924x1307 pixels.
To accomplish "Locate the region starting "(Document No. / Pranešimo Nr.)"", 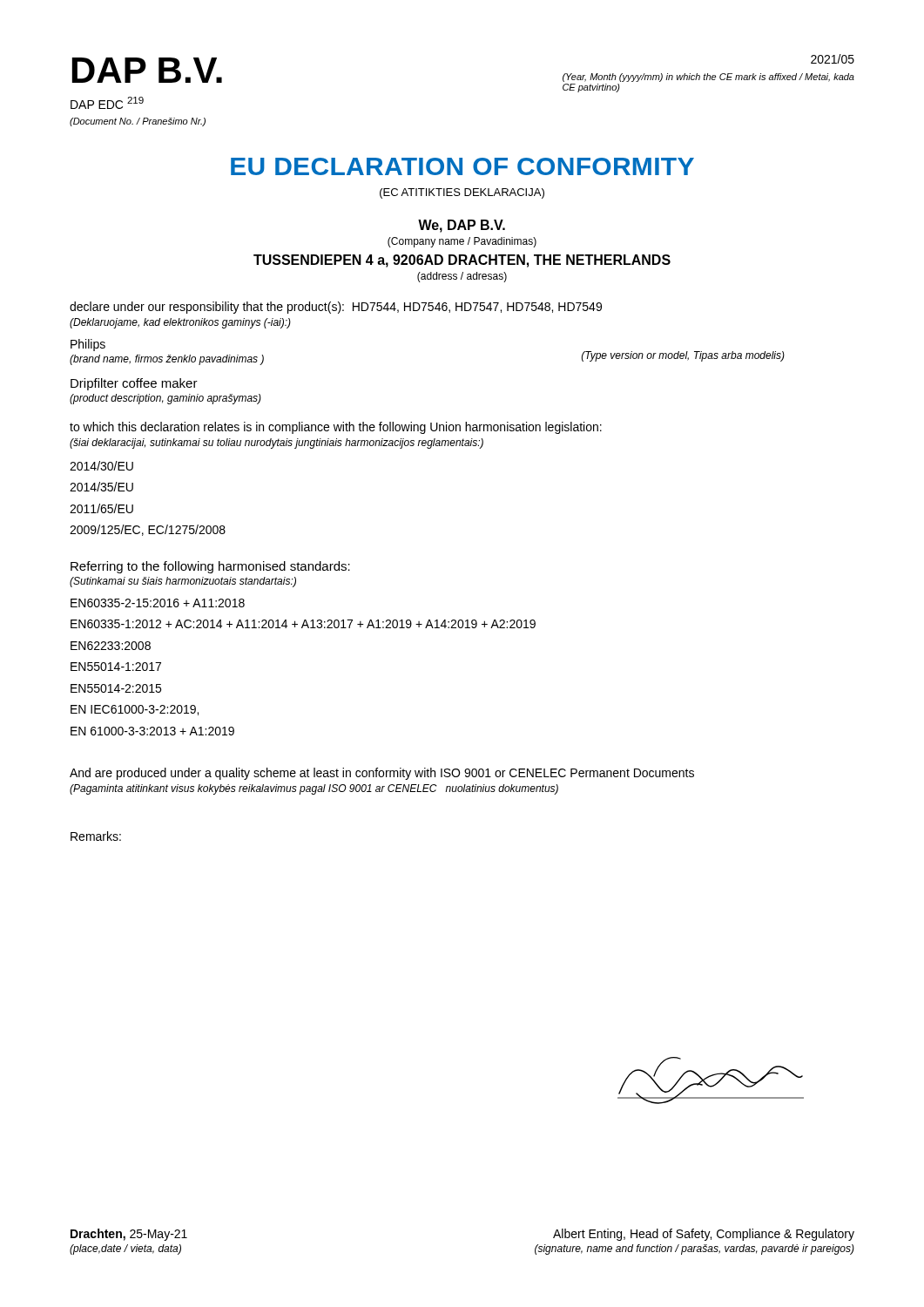I will tap(138, 121).
